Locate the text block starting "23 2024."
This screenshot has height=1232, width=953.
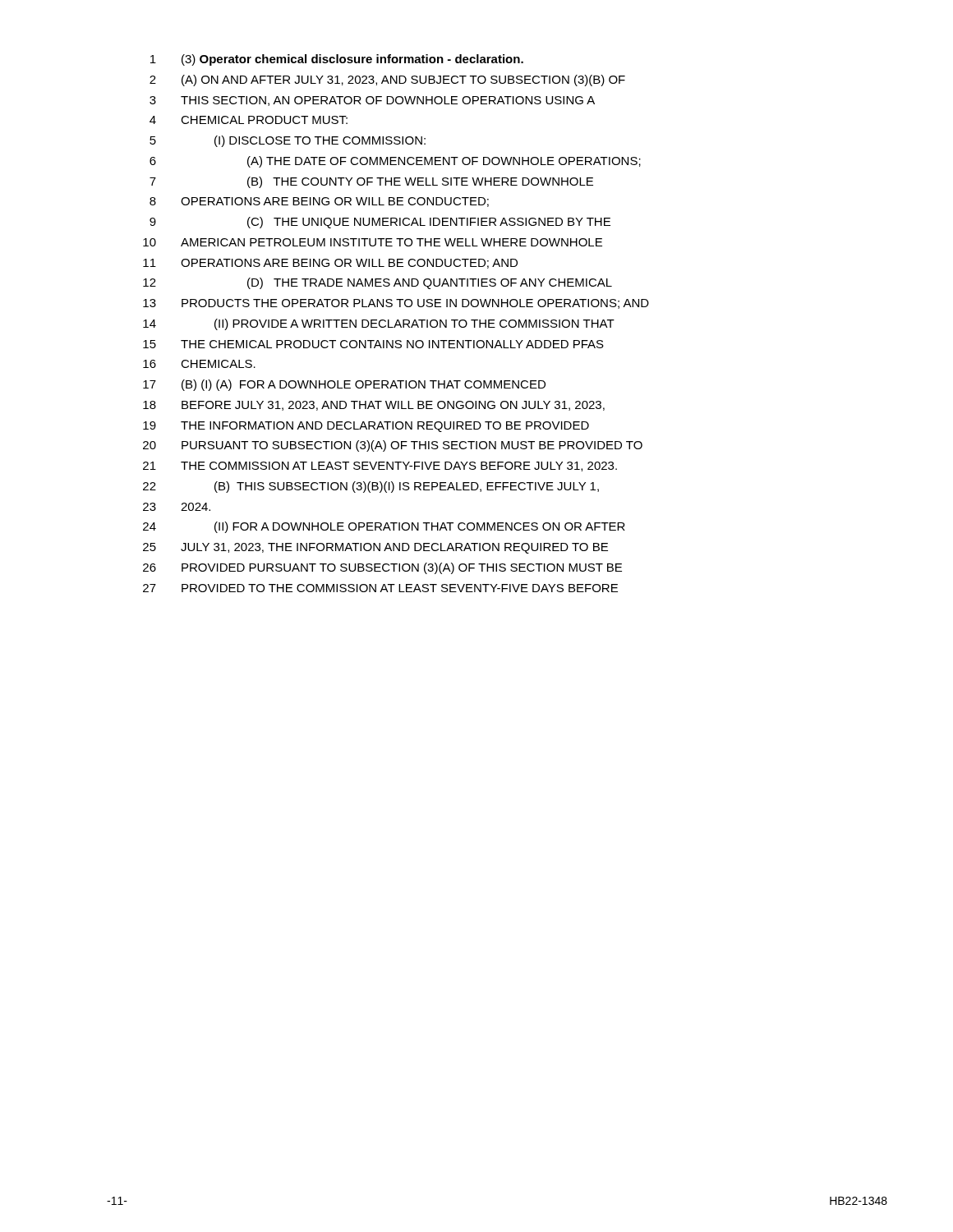tap(193, 506)
